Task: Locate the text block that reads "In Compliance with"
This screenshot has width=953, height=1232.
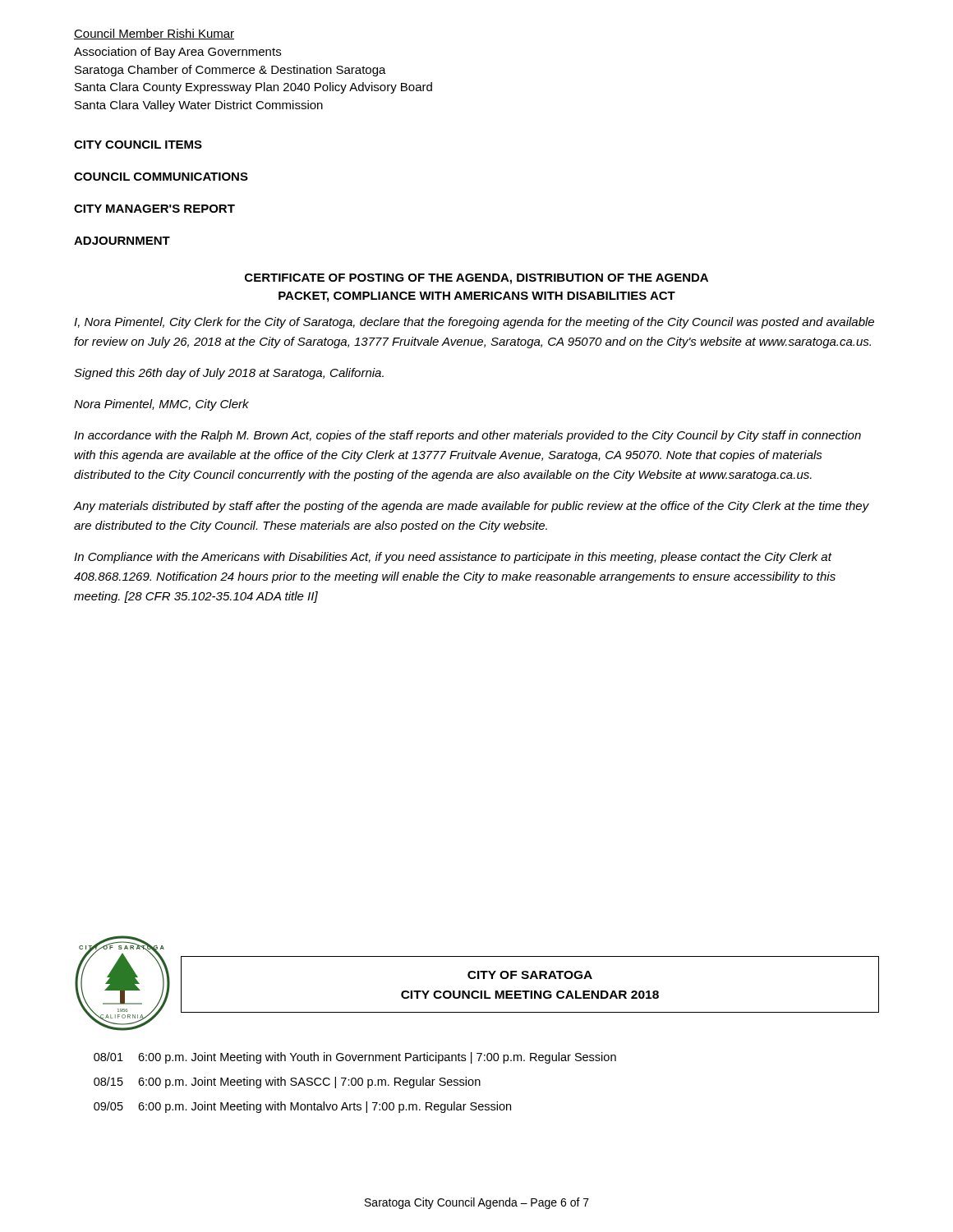Action: tap(455, 576)
